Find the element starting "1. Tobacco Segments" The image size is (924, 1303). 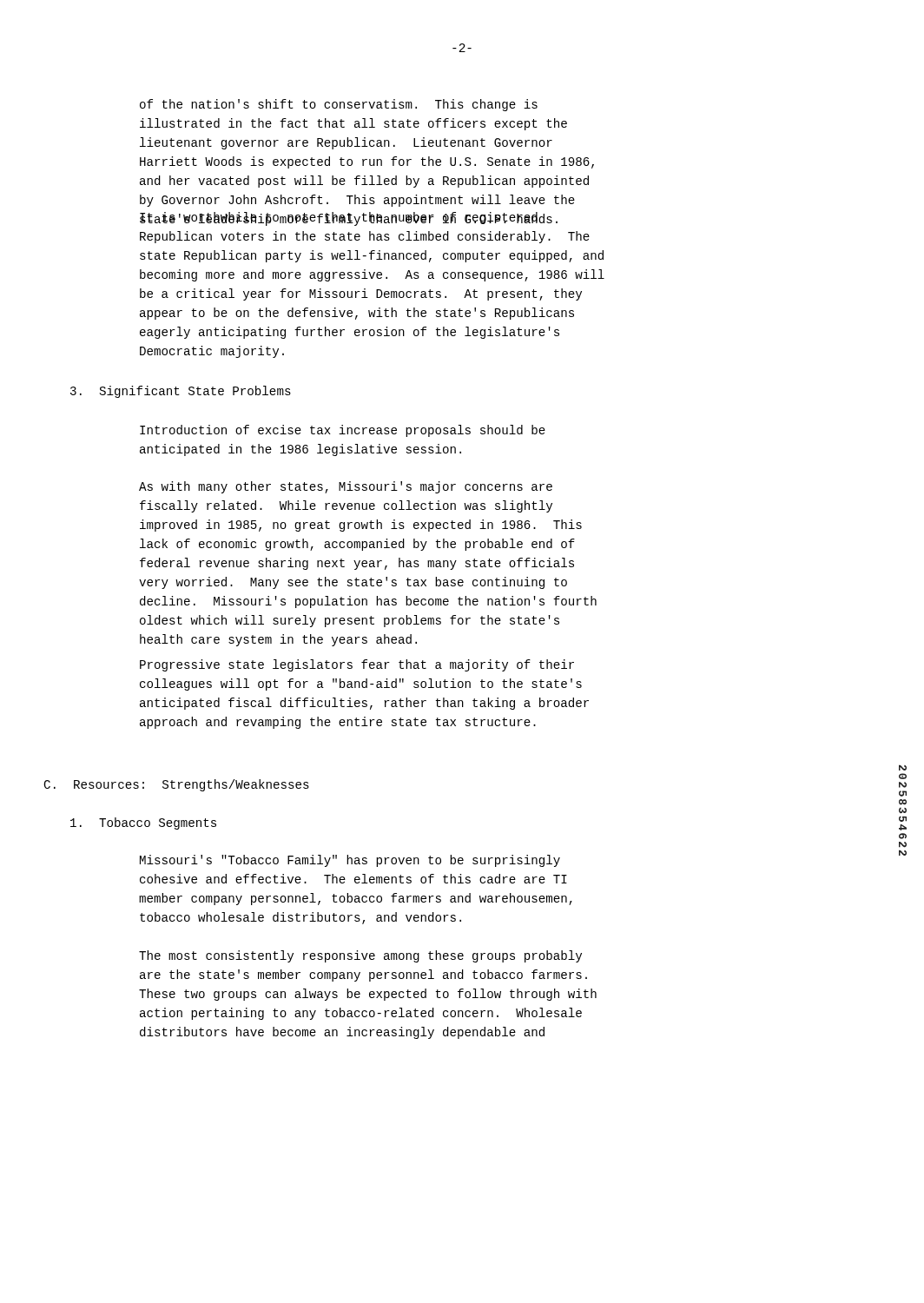143,823
